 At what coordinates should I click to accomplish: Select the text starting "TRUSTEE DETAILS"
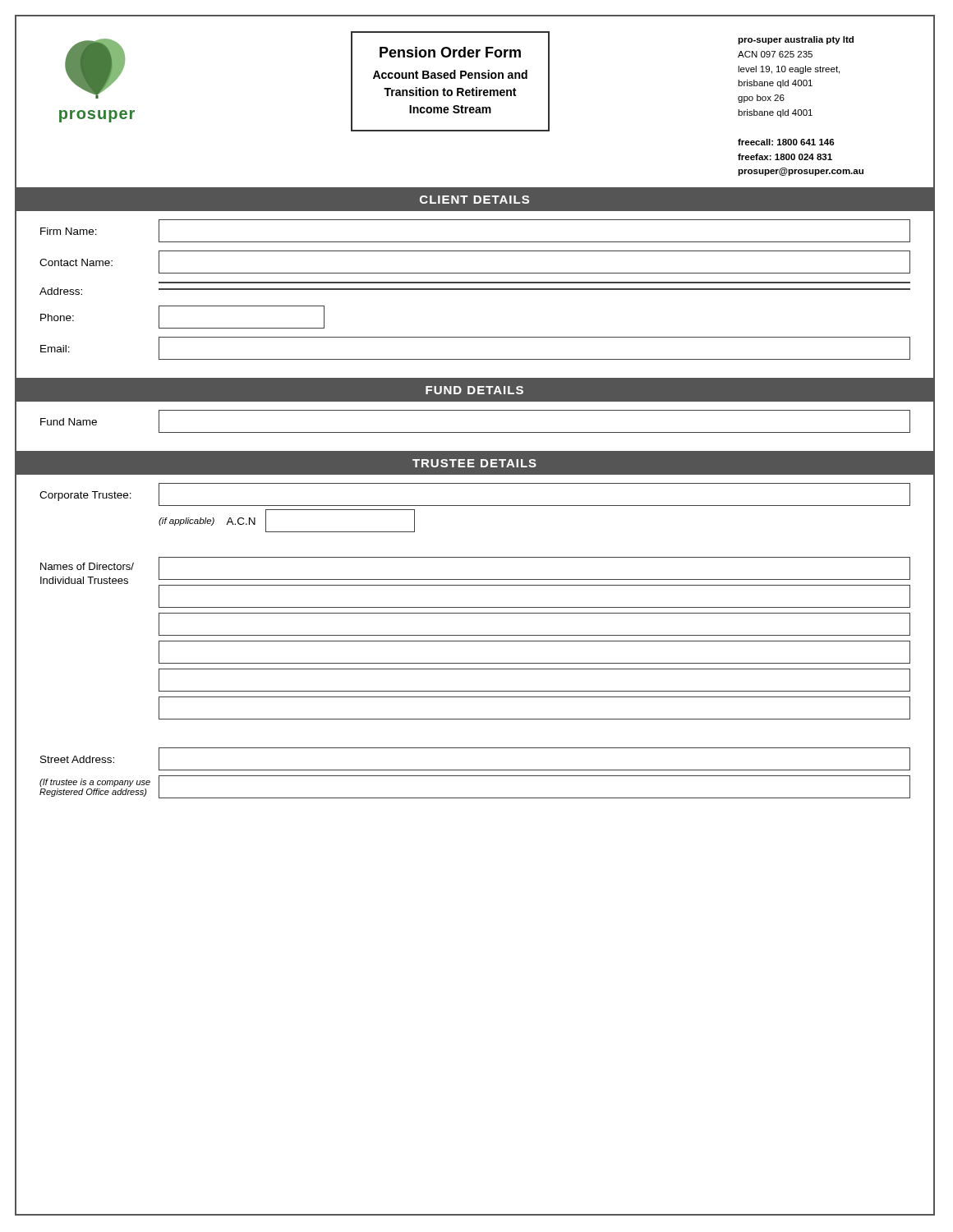click(x=475, y=463)
